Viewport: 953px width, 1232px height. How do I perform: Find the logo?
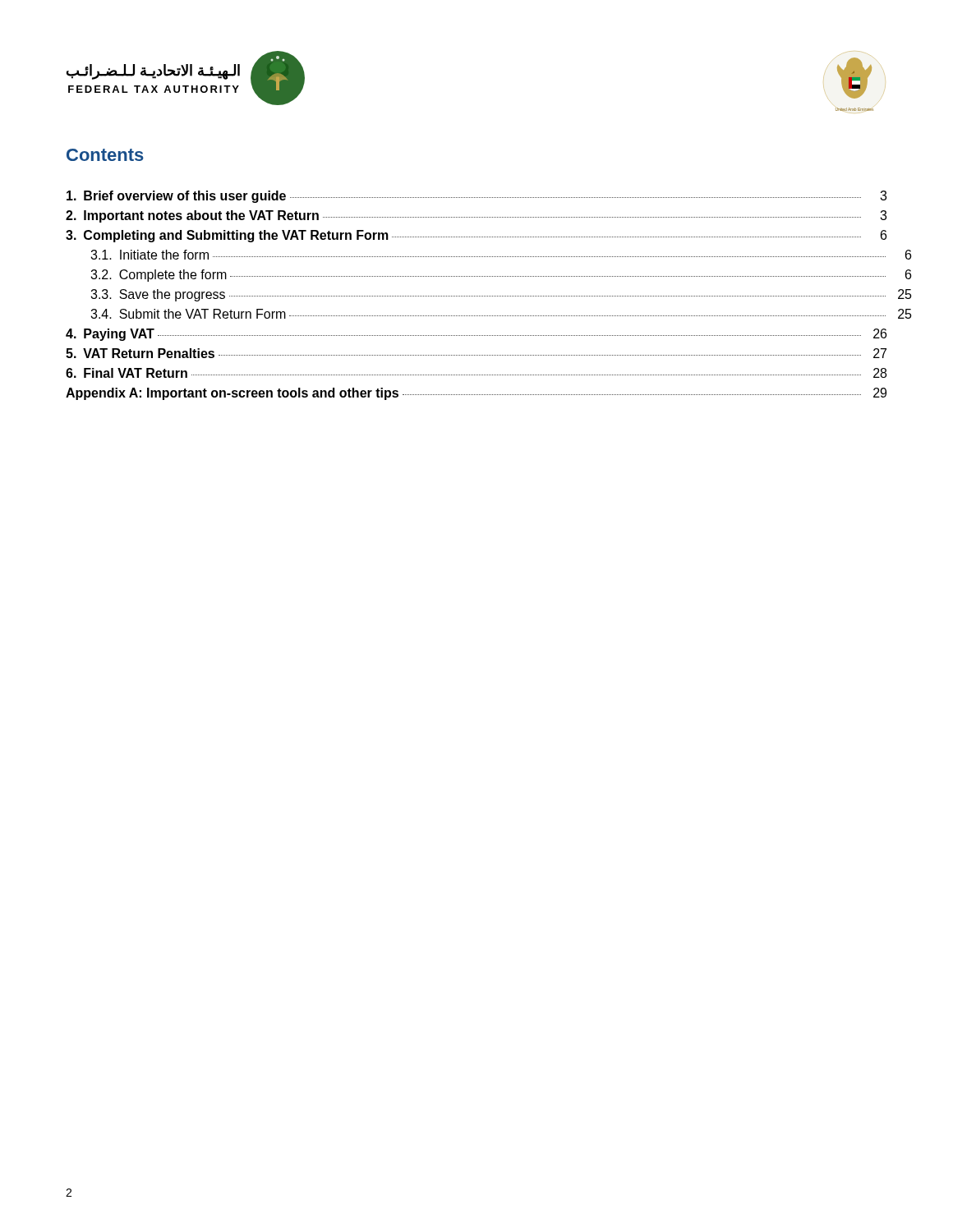[476, 82]
